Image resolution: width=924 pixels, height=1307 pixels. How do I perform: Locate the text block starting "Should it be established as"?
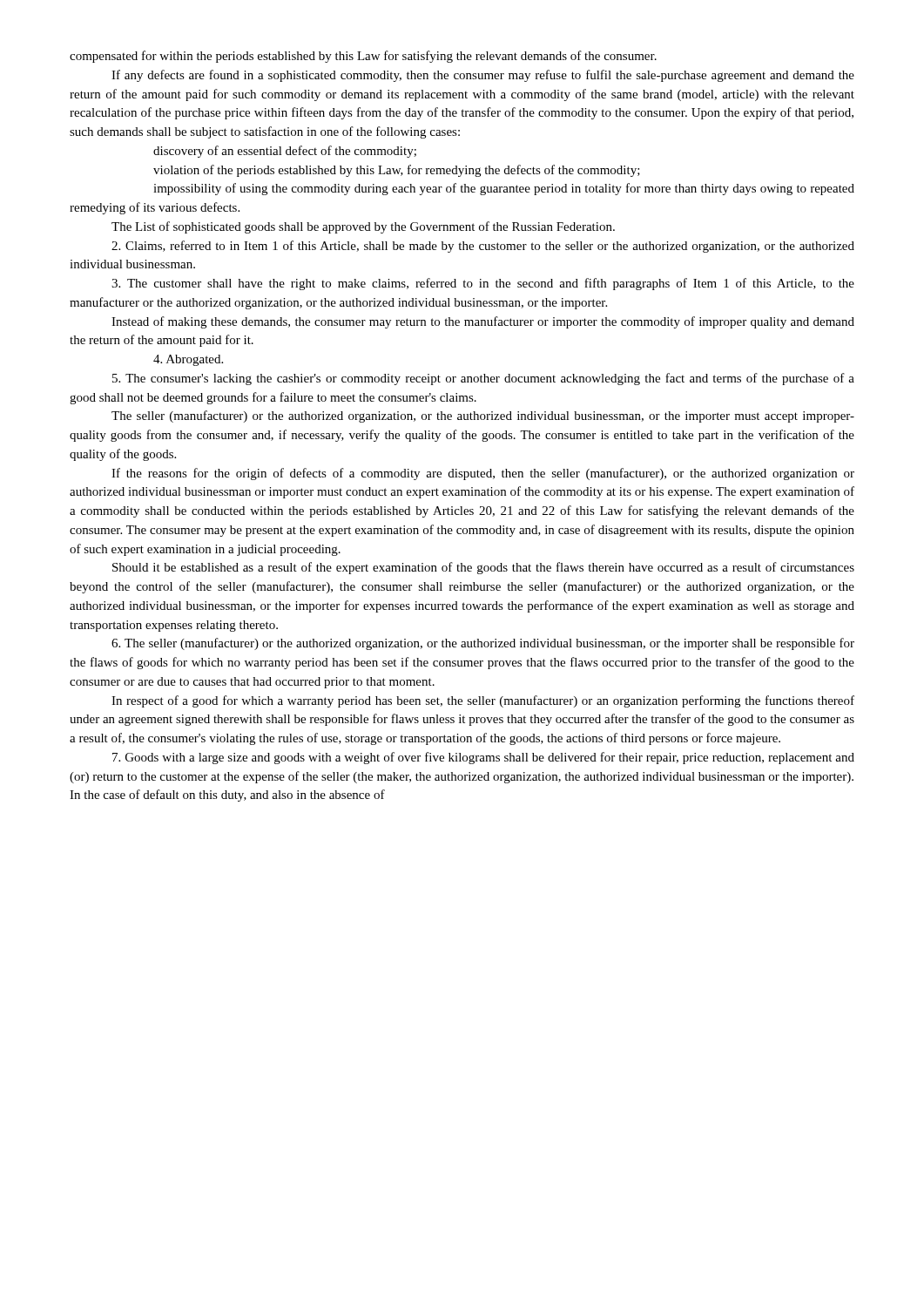(x=462, y=597)
